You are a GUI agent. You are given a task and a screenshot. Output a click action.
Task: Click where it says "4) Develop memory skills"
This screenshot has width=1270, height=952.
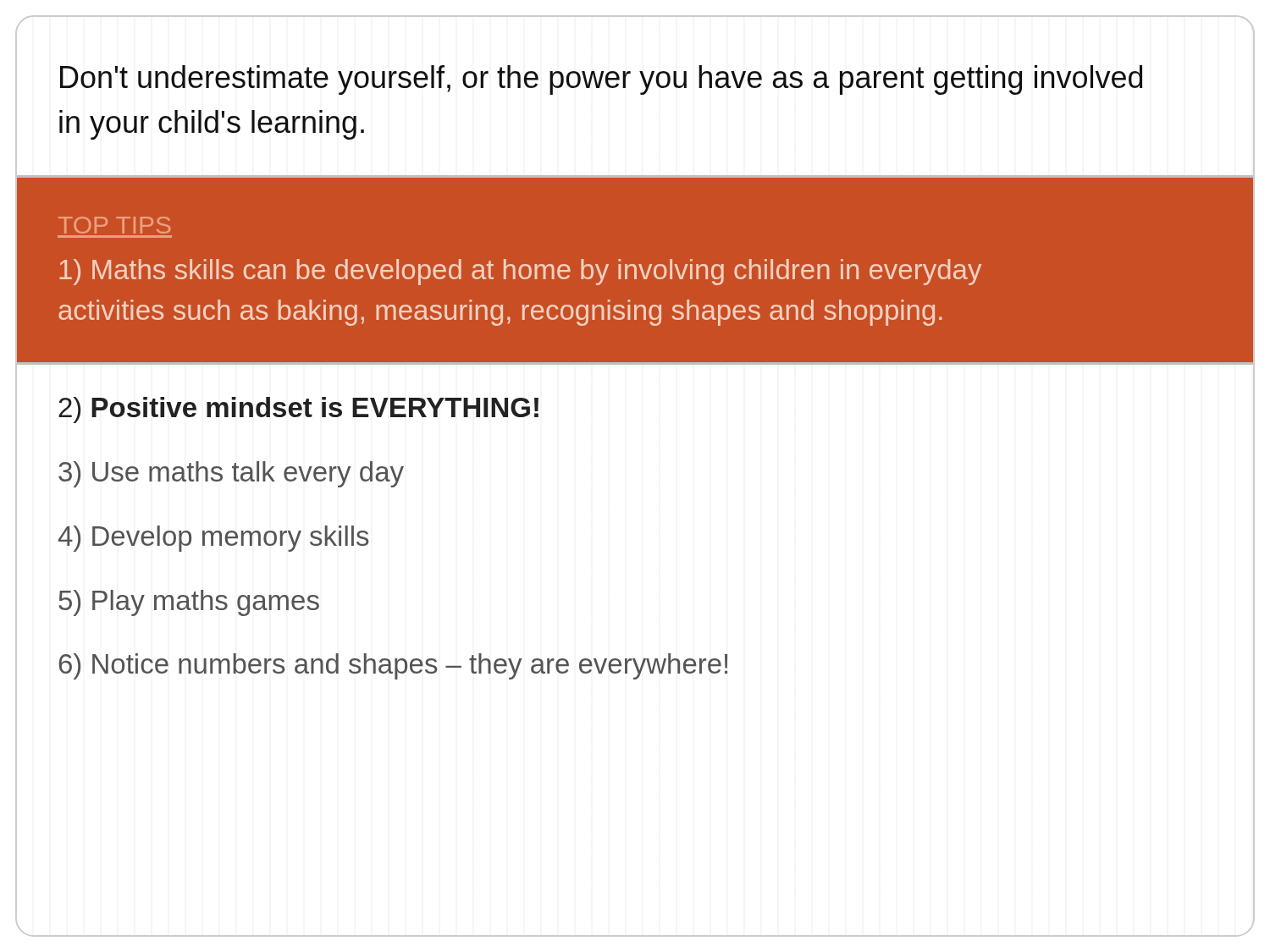tap(214, 536)
